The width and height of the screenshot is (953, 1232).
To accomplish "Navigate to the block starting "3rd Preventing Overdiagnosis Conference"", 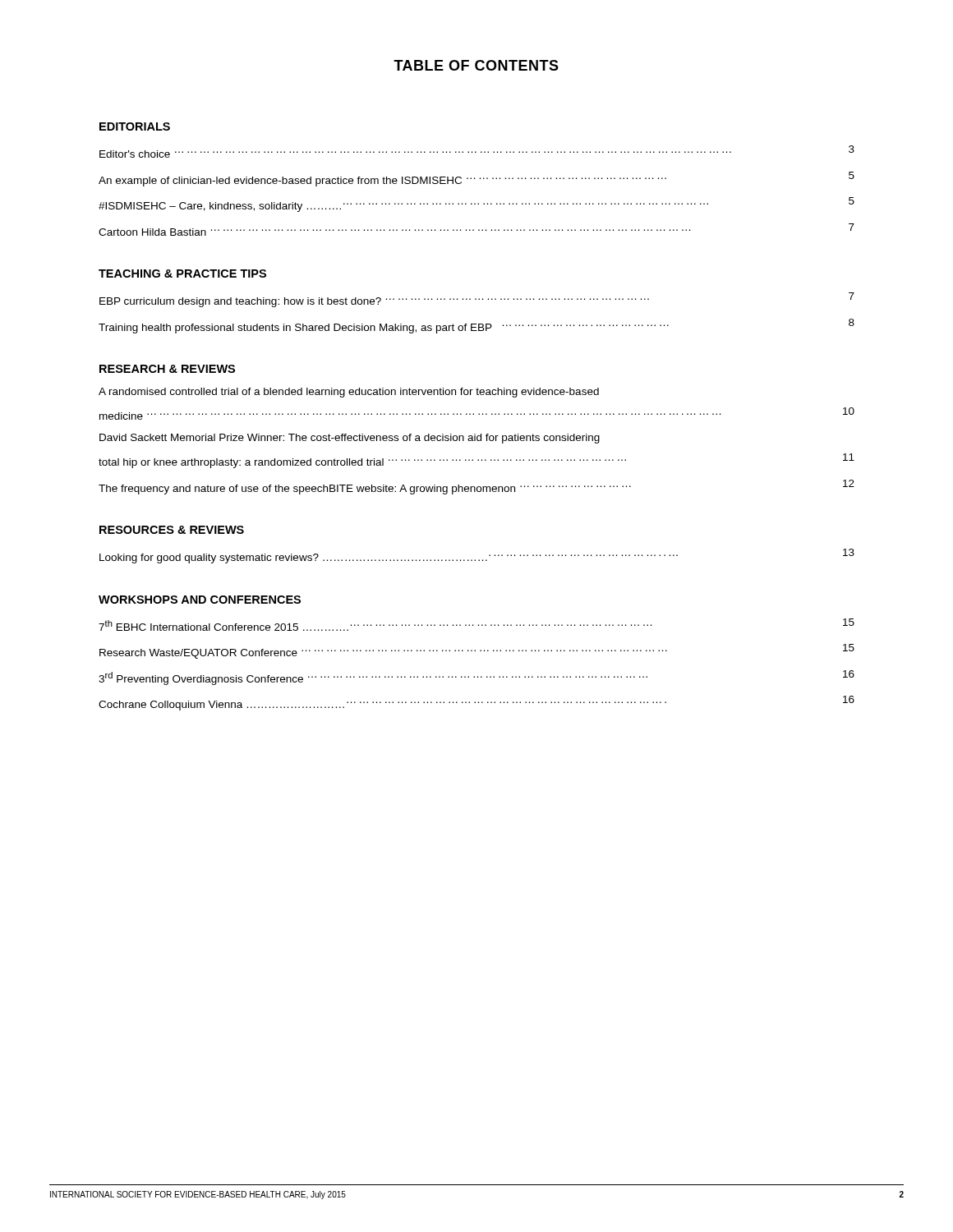I will coord(476,677).
